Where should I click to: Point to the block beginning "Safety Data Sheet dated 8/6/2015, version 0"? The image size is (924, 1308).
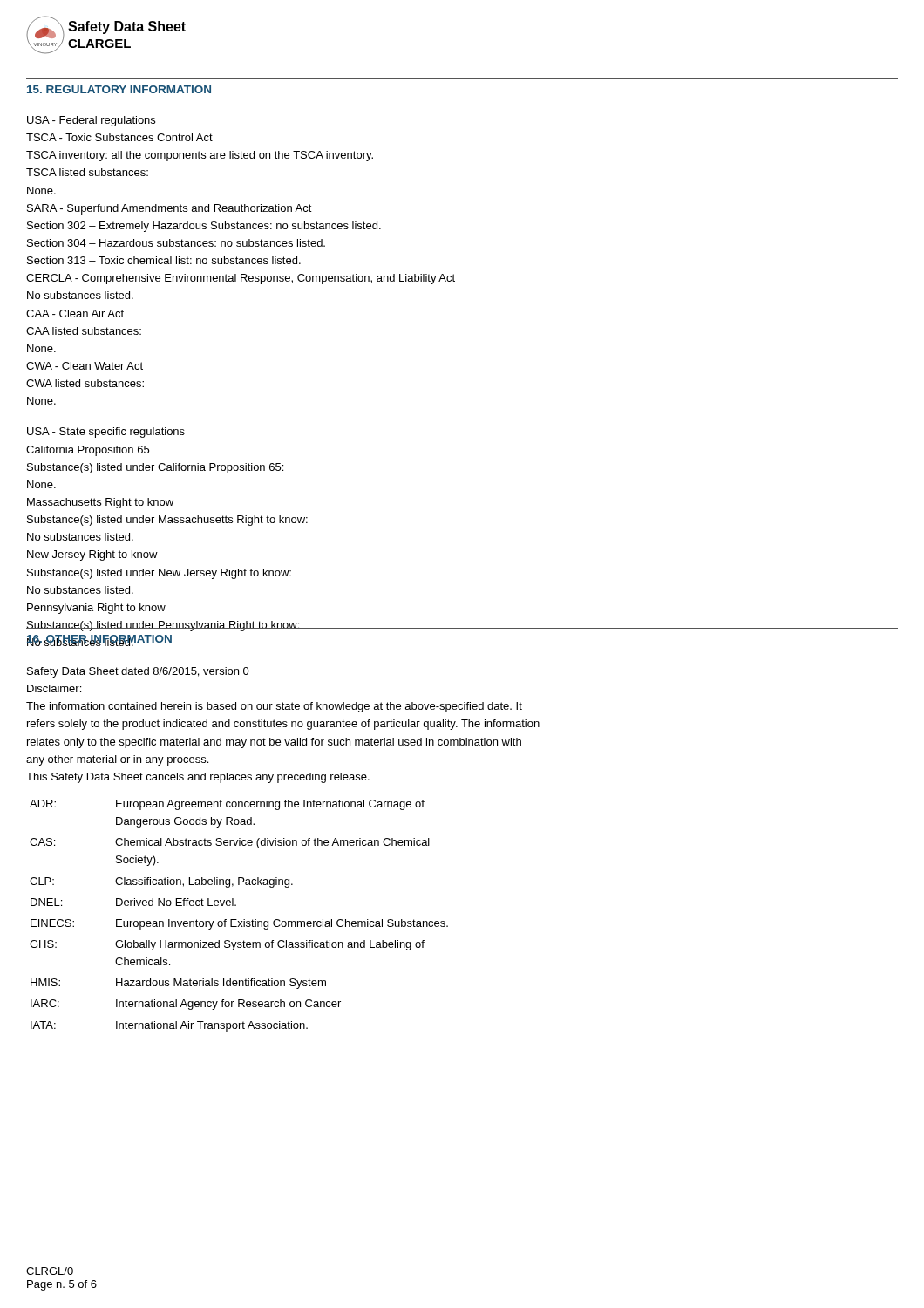click(462, 724)
